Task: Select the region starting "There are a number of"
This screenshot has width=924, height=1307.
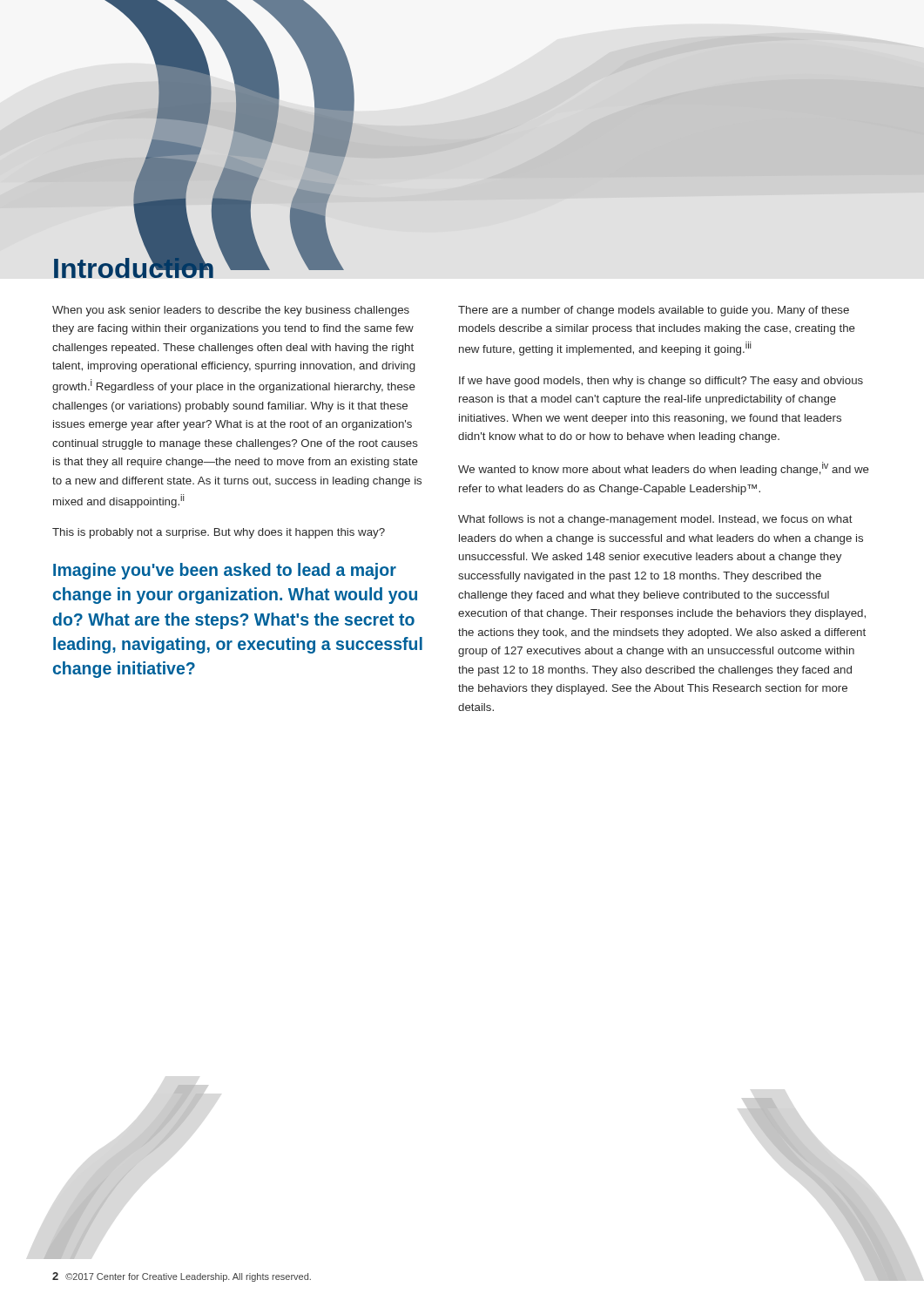Action: [x=657, y=329]
